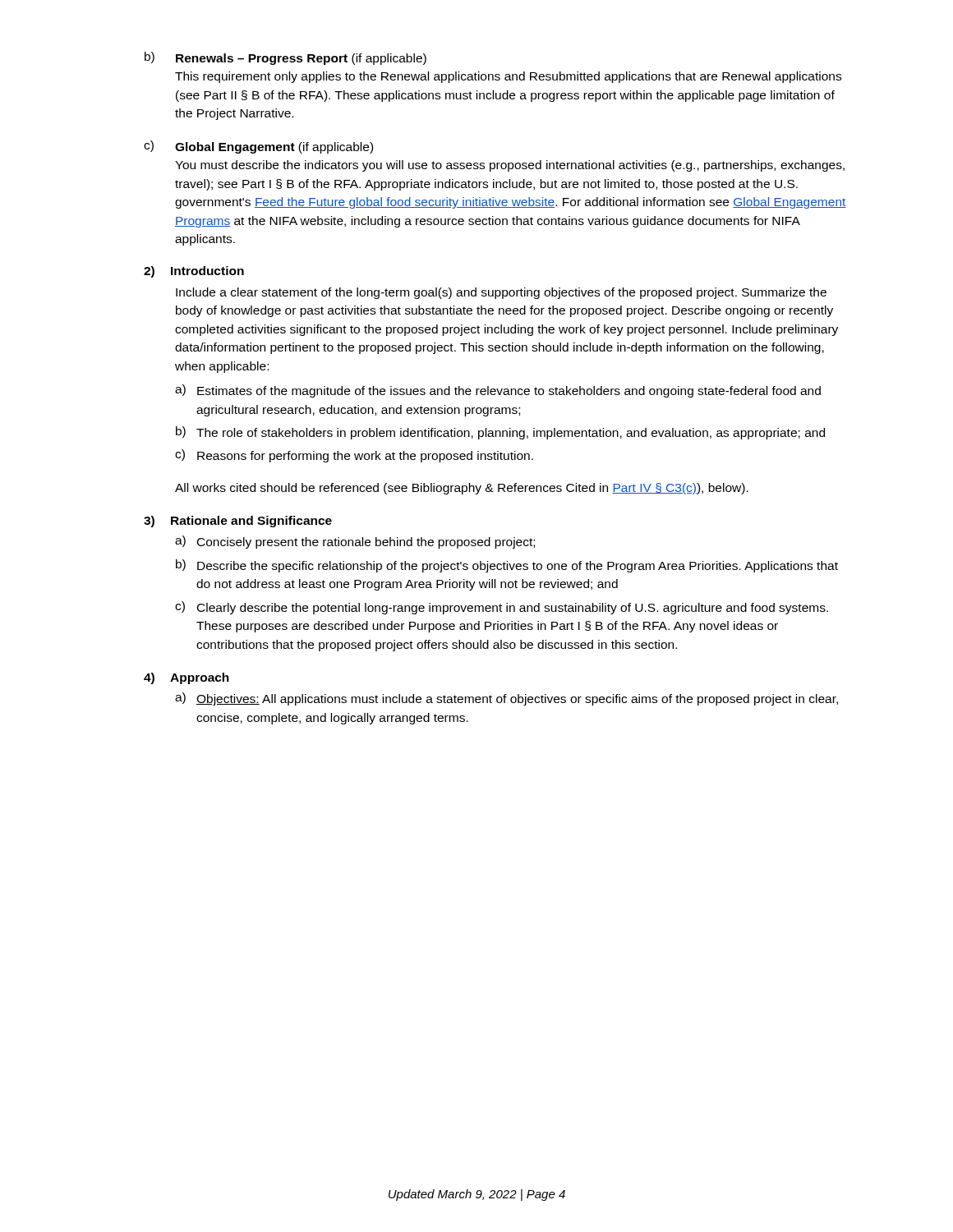The height and width of the screenshot is (1232, 953).
Task: Point to the text block starting "Include a clear statement of"
Action: coord(511,329)
